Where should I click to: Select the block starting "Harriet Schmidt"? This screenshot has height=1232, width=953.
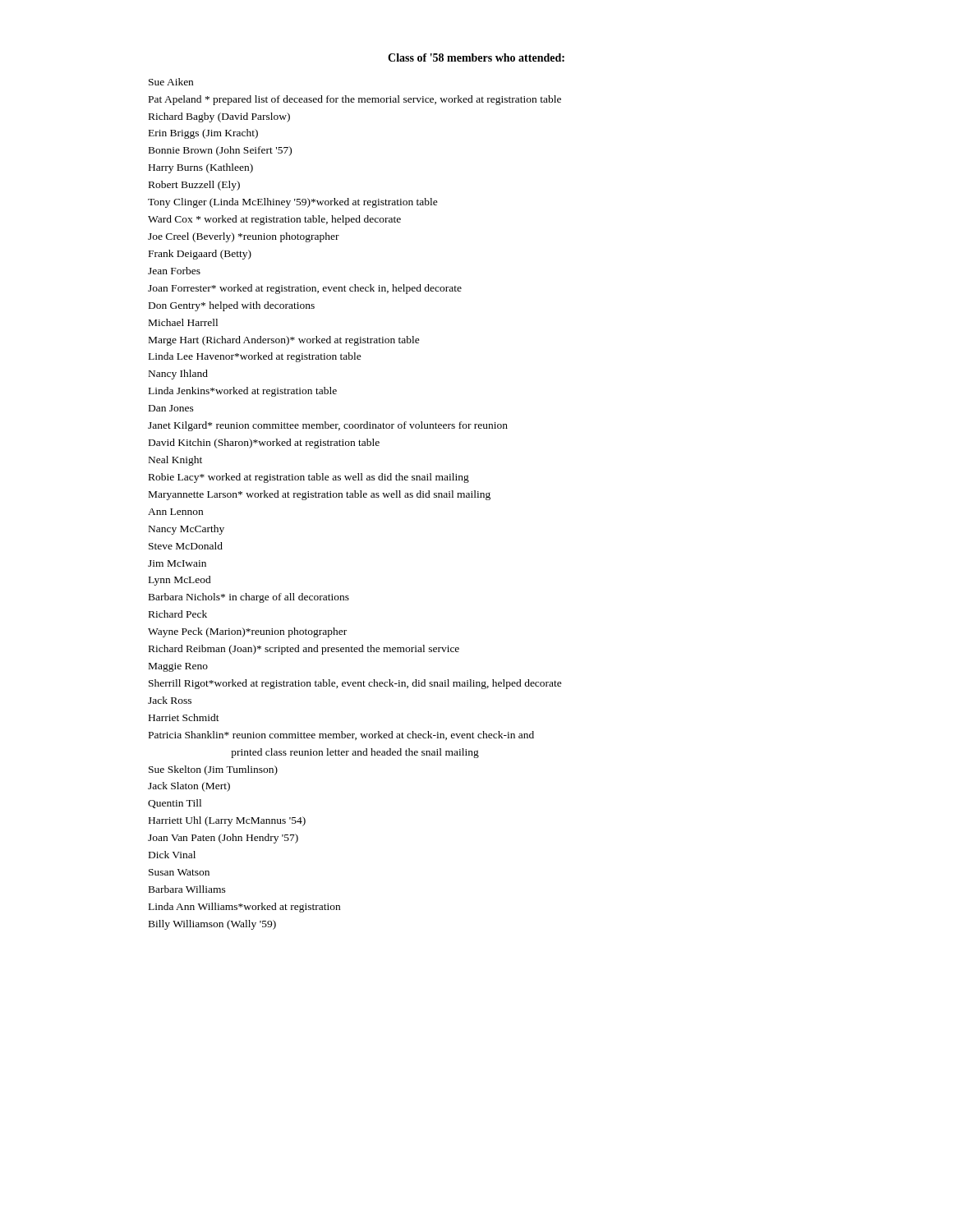(183, 717)
